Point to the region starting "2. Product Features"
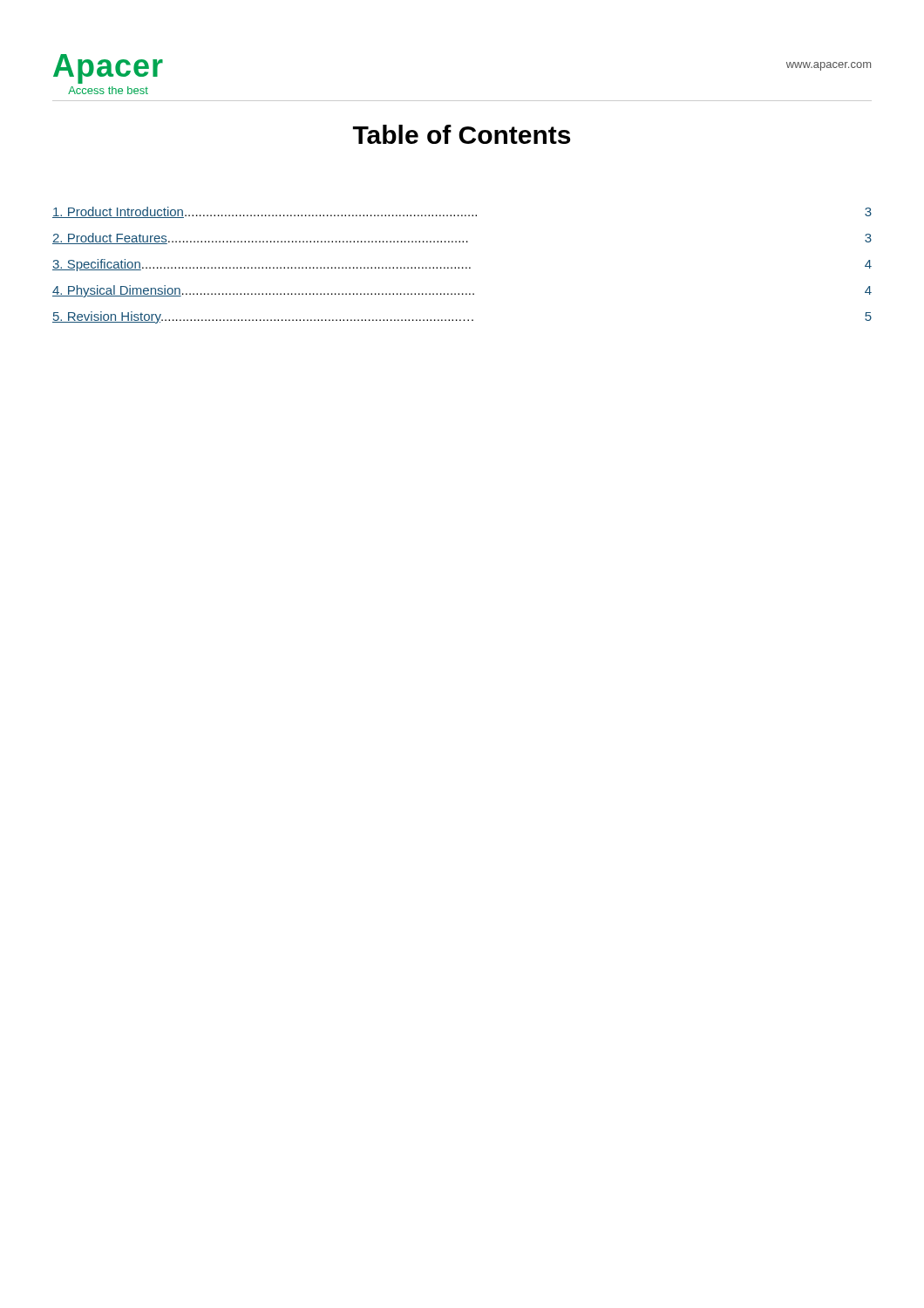The height and width of the screenshot is (1308, 924). click(x=462, y=238)
